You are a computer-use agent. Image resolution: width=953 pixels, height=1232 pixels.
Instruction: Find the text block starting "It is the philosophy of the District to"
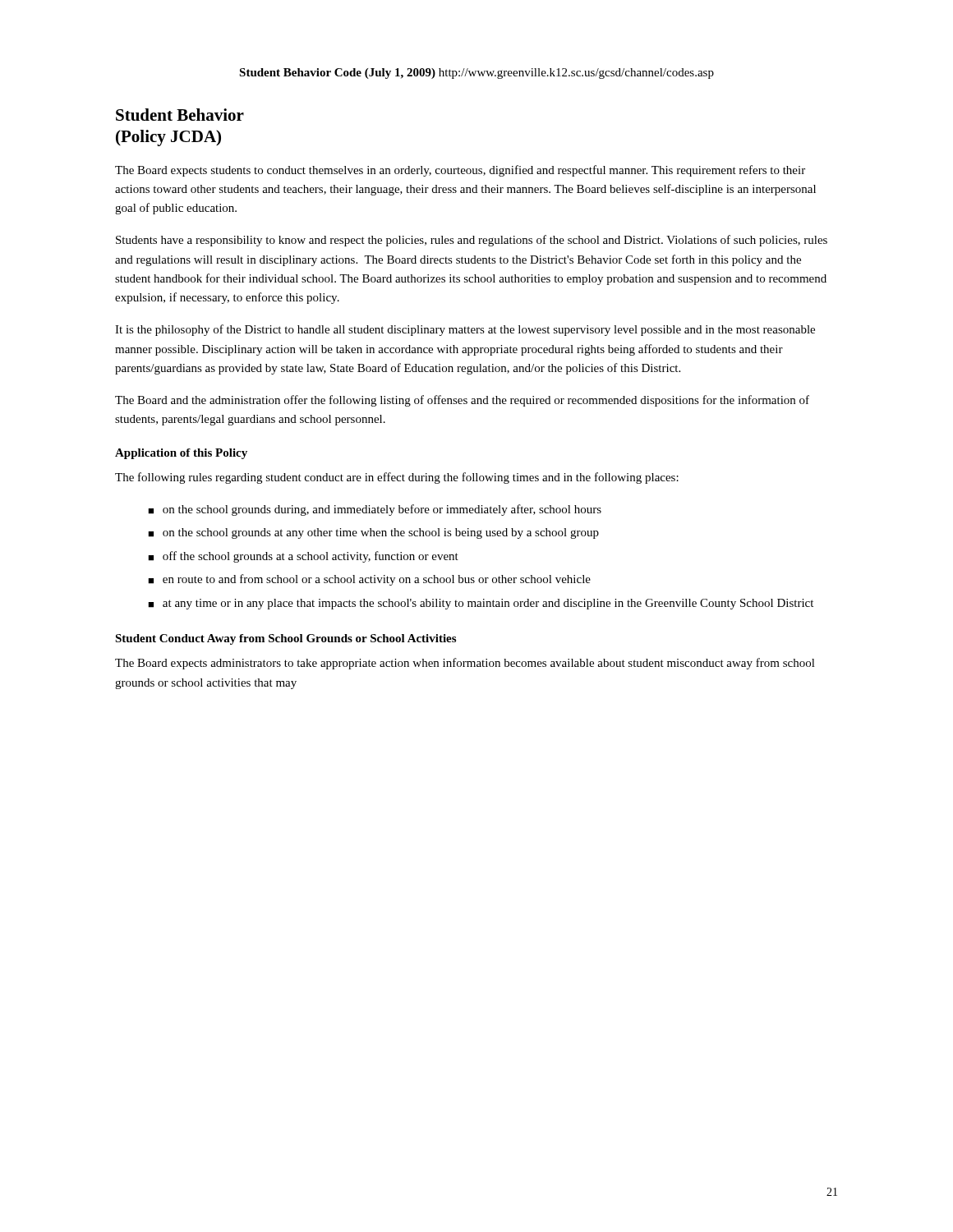click(465, 349)
